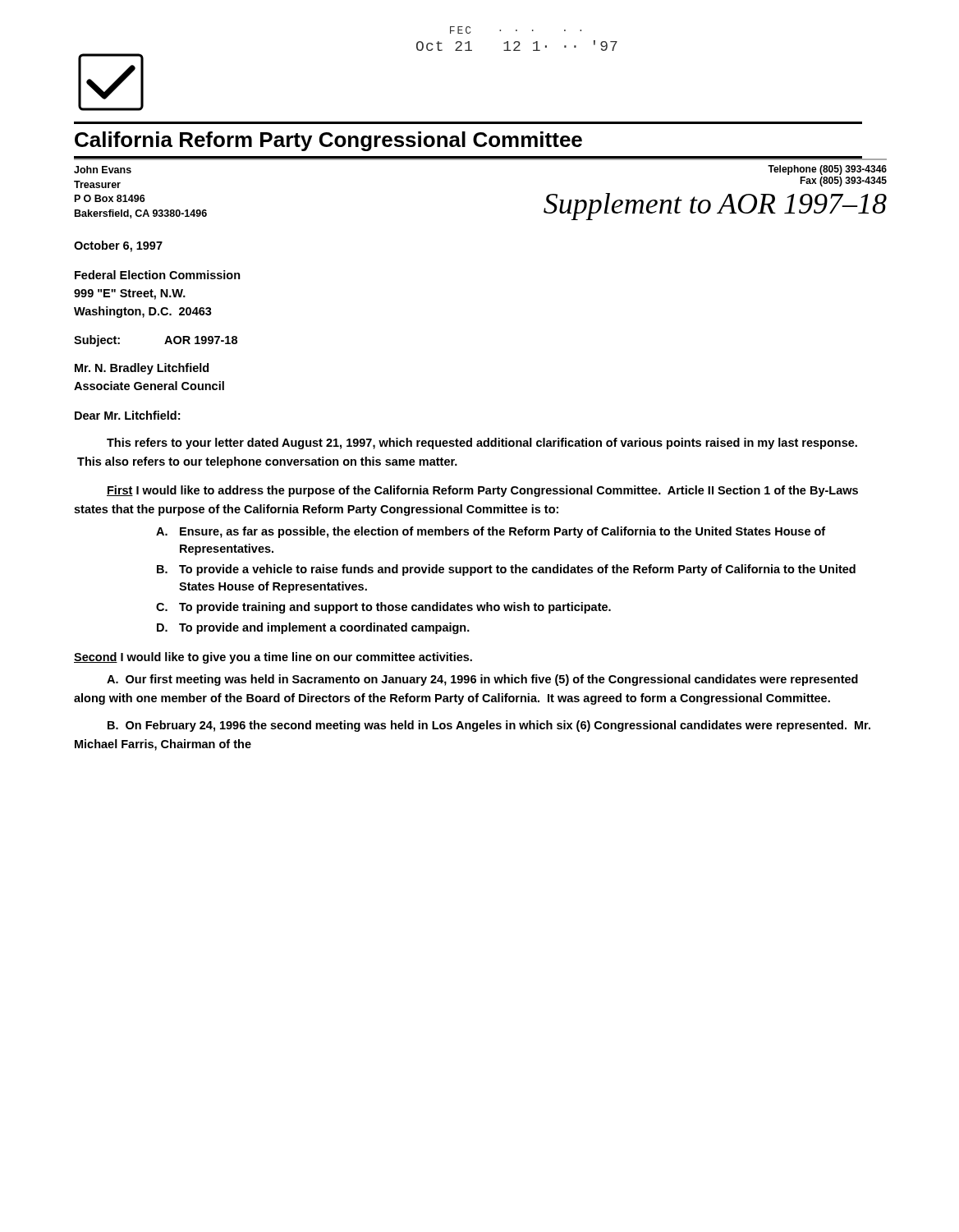Select the block starting "Second I would like to"
Viewport: 959px width, 1232px height.
(273, 657)
